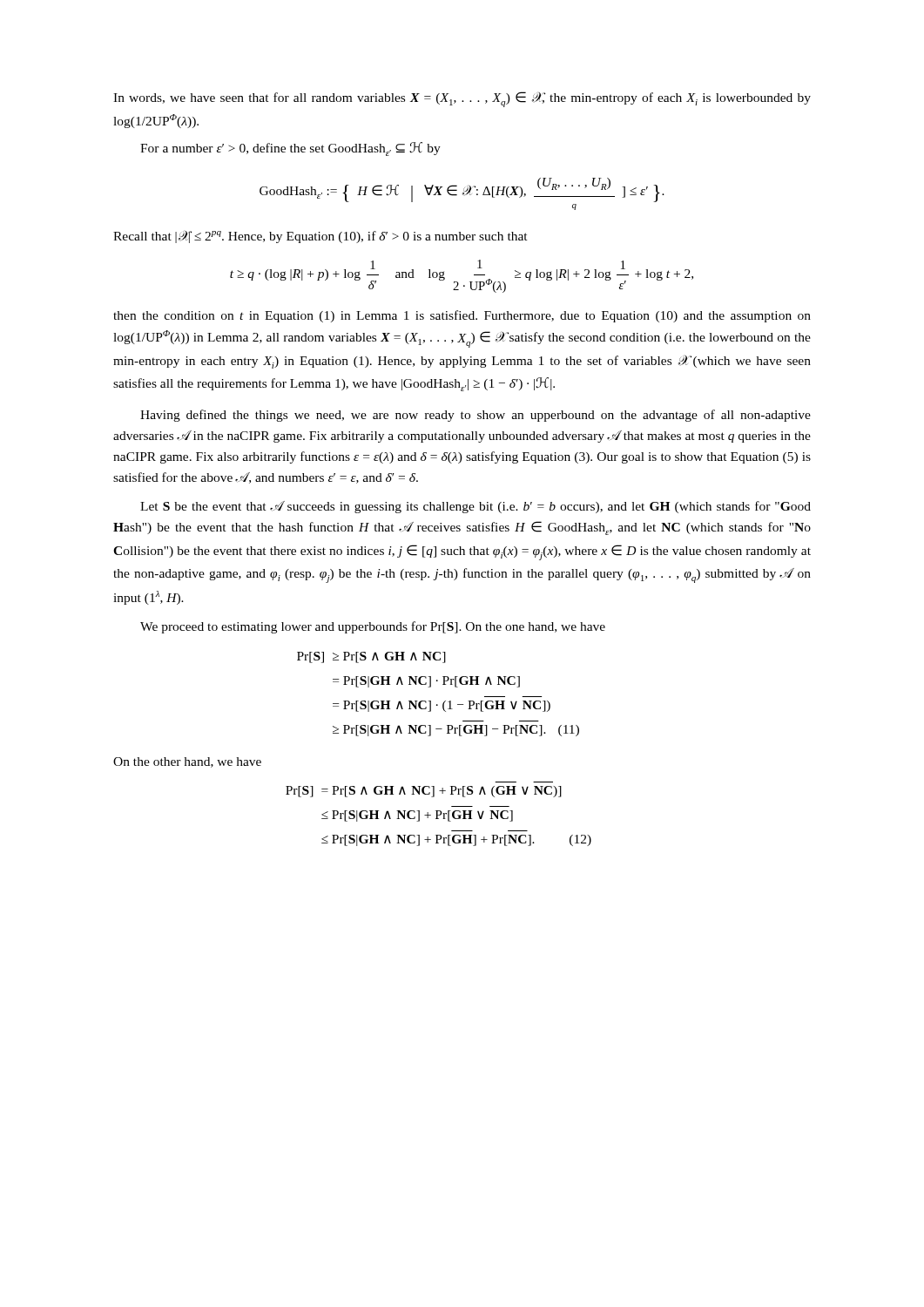
Task: Select the passage starting "For a number ε′ >"
Action: 290,149
